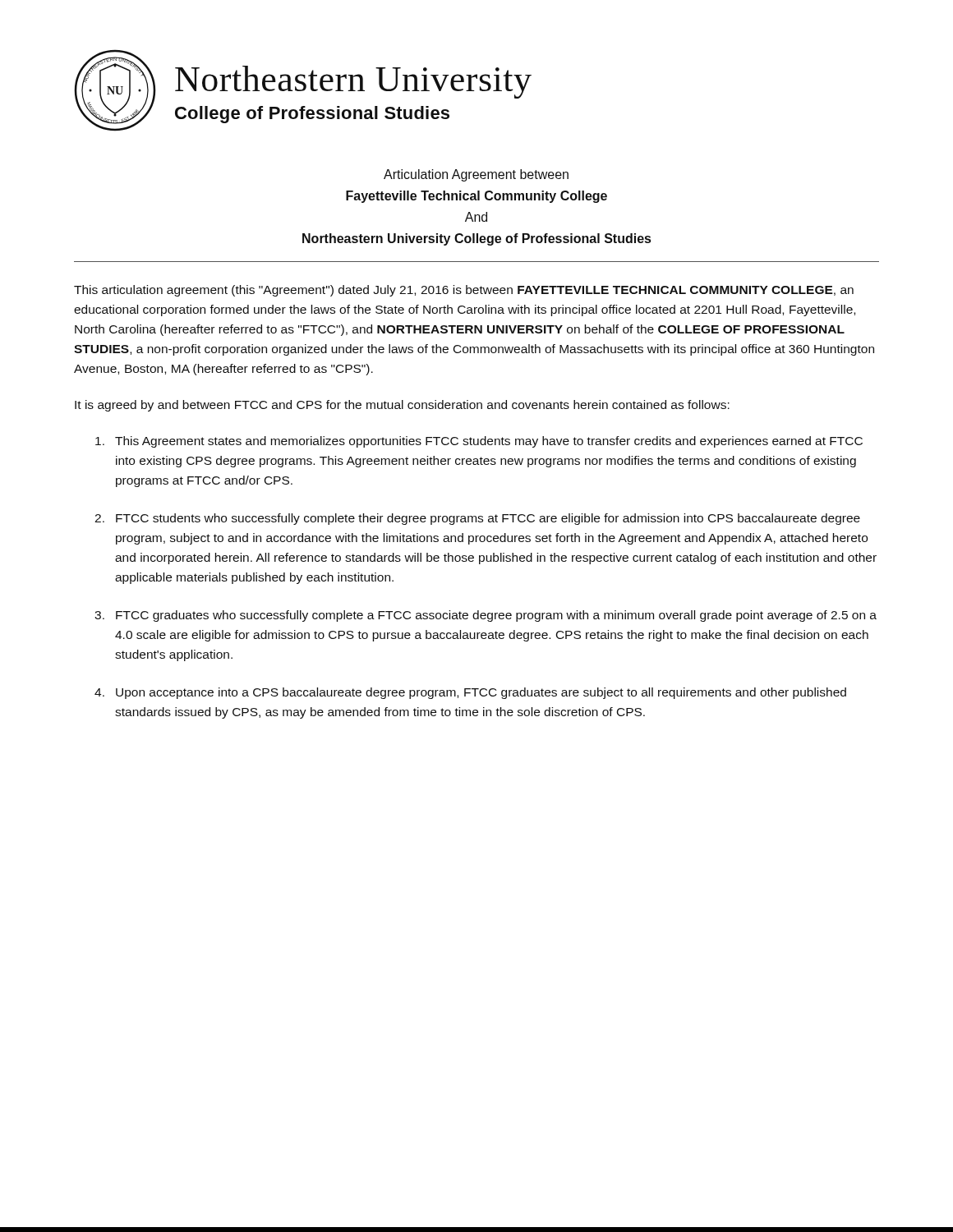Point to the text block starting "3. FTCC graduates who successfully"
Viewport: 953px width, 1232px height.
[476, 635]
